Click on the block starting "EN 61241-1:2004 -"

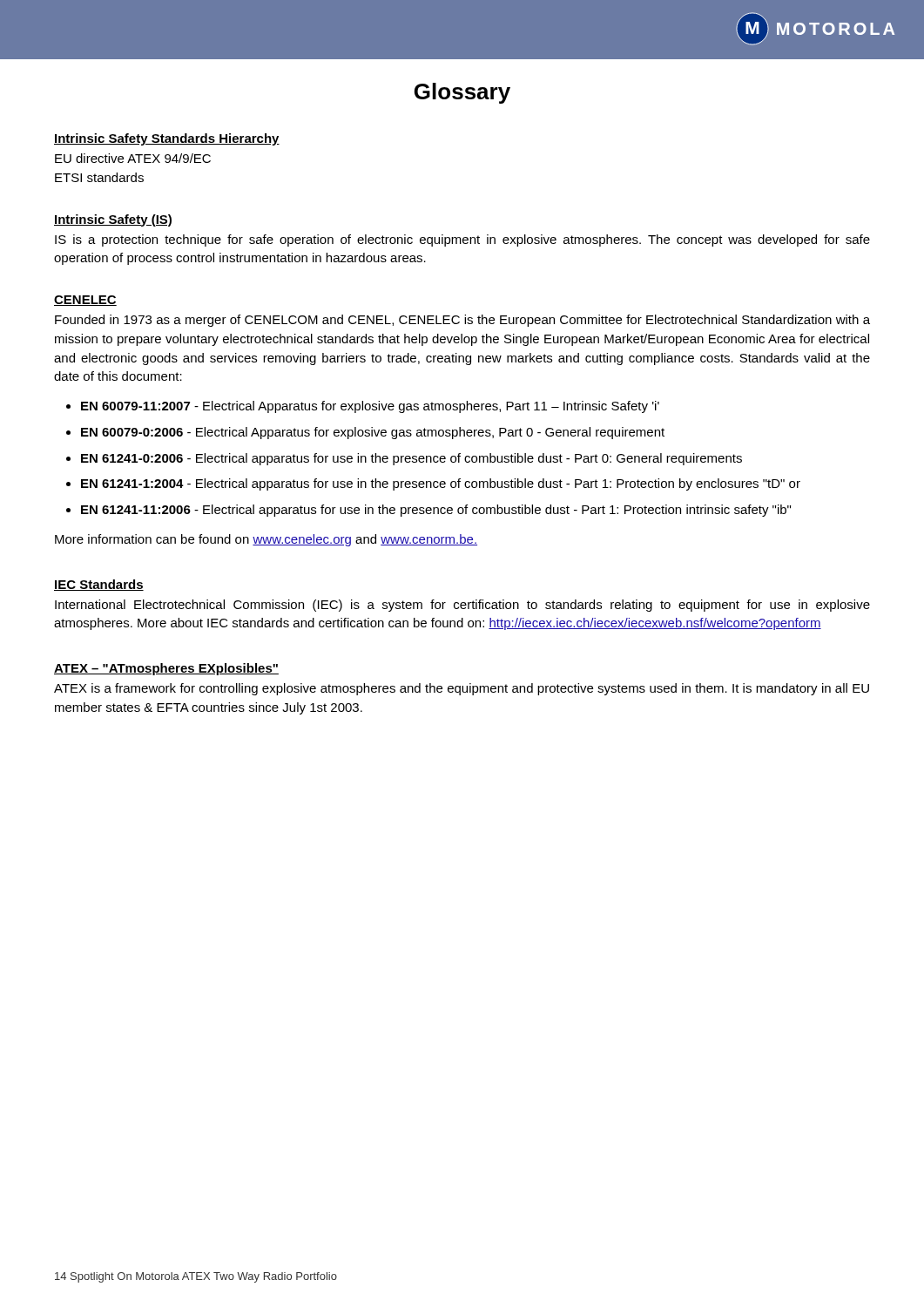pos(440,483)
